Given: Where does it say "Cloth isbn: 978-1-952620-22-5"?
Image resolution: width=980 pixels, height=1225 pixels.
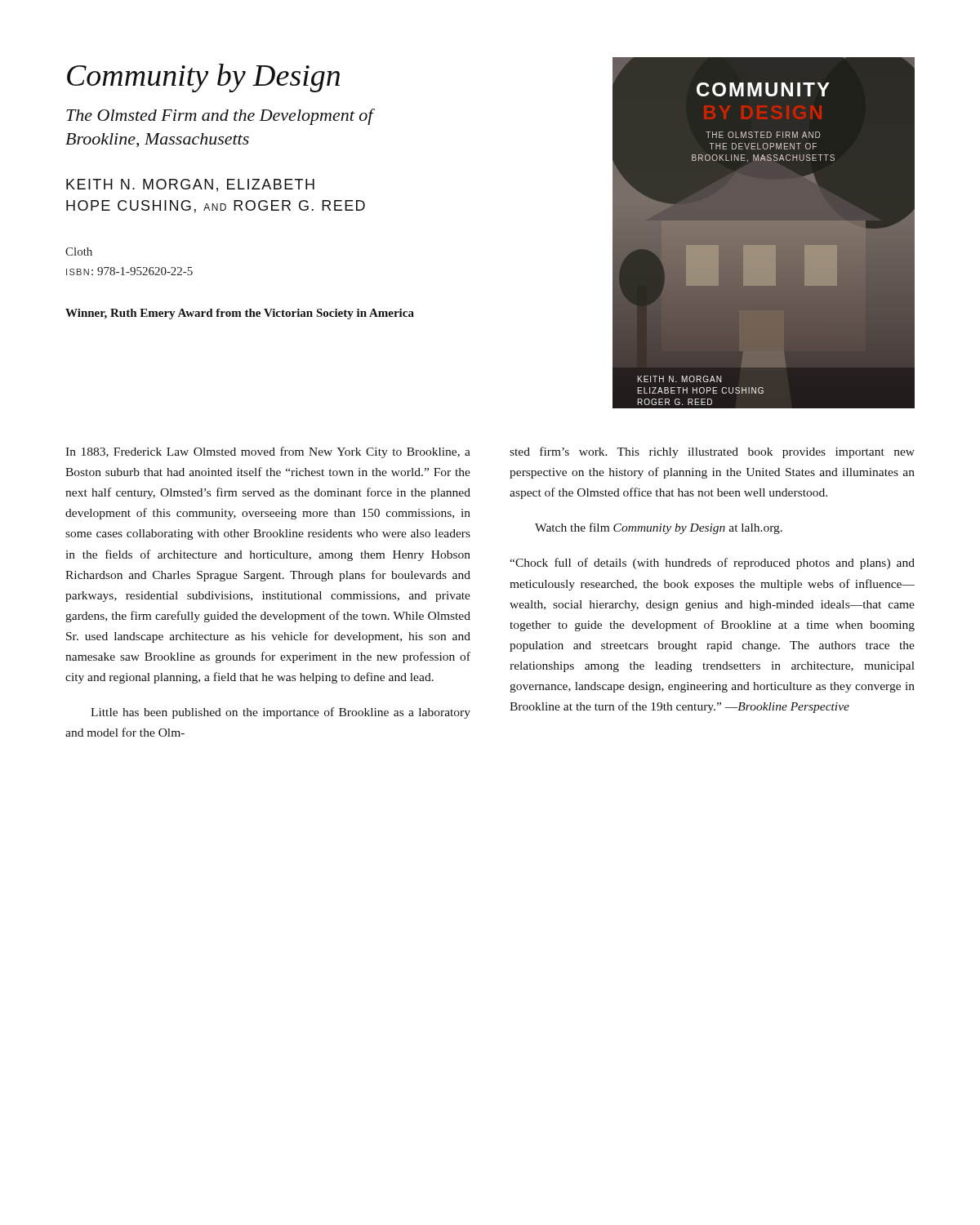Looking at the screenshot, I should [79, 252].
